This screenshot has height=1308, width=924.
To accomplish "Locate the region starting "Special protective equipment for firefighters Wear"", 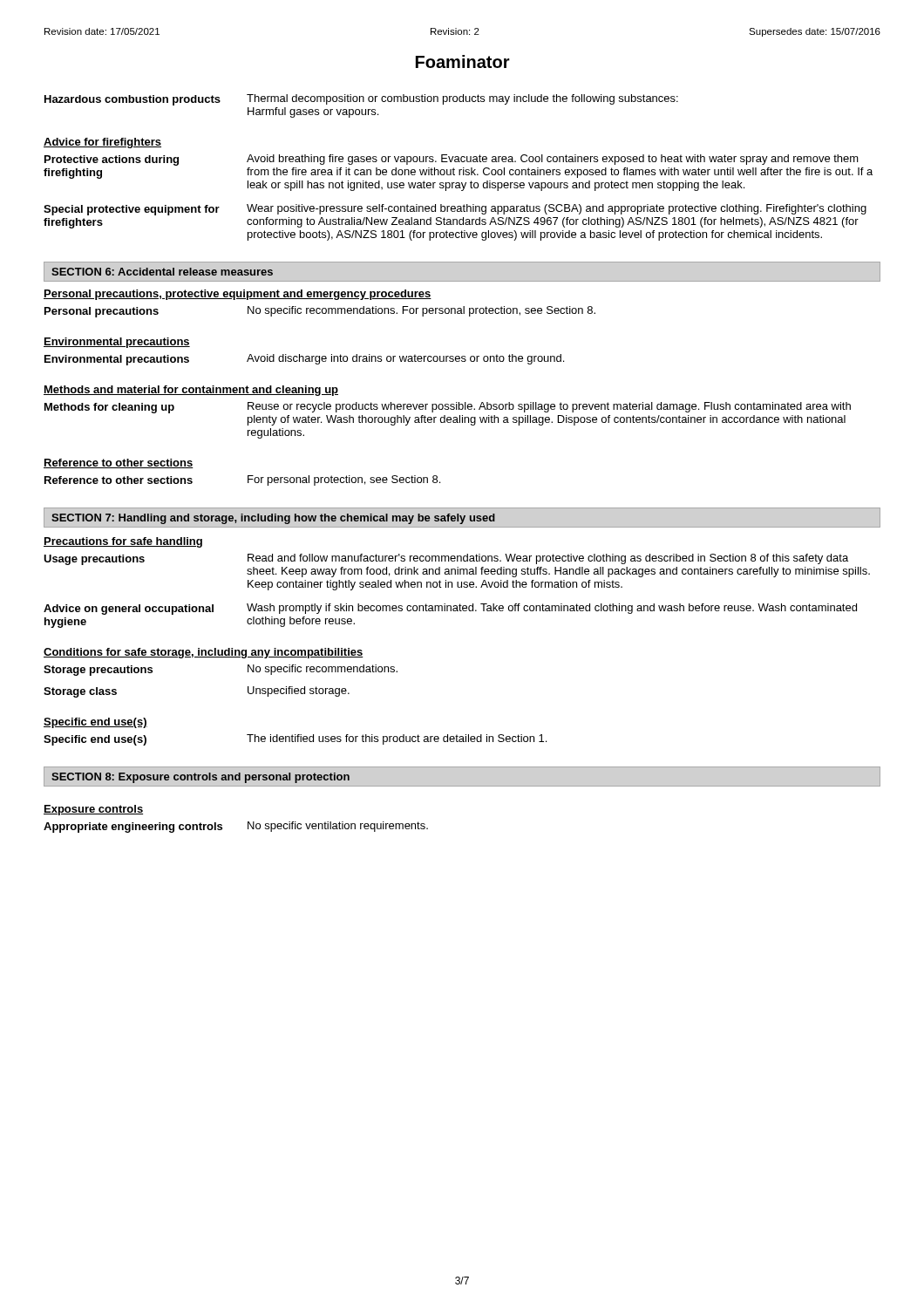I will [x=462, y=221].
